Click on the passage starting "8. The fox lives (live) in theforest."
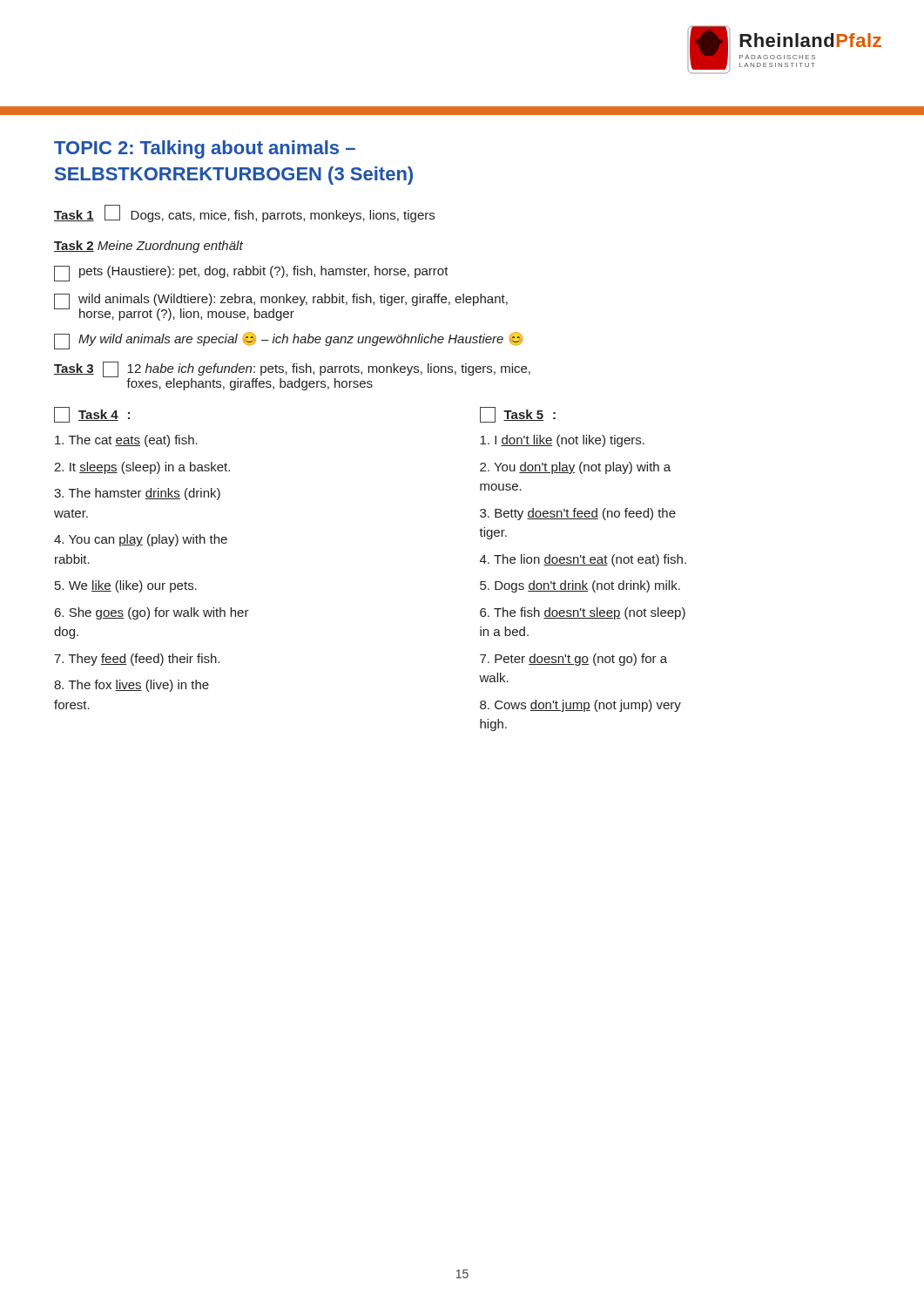 coord(132,695)
